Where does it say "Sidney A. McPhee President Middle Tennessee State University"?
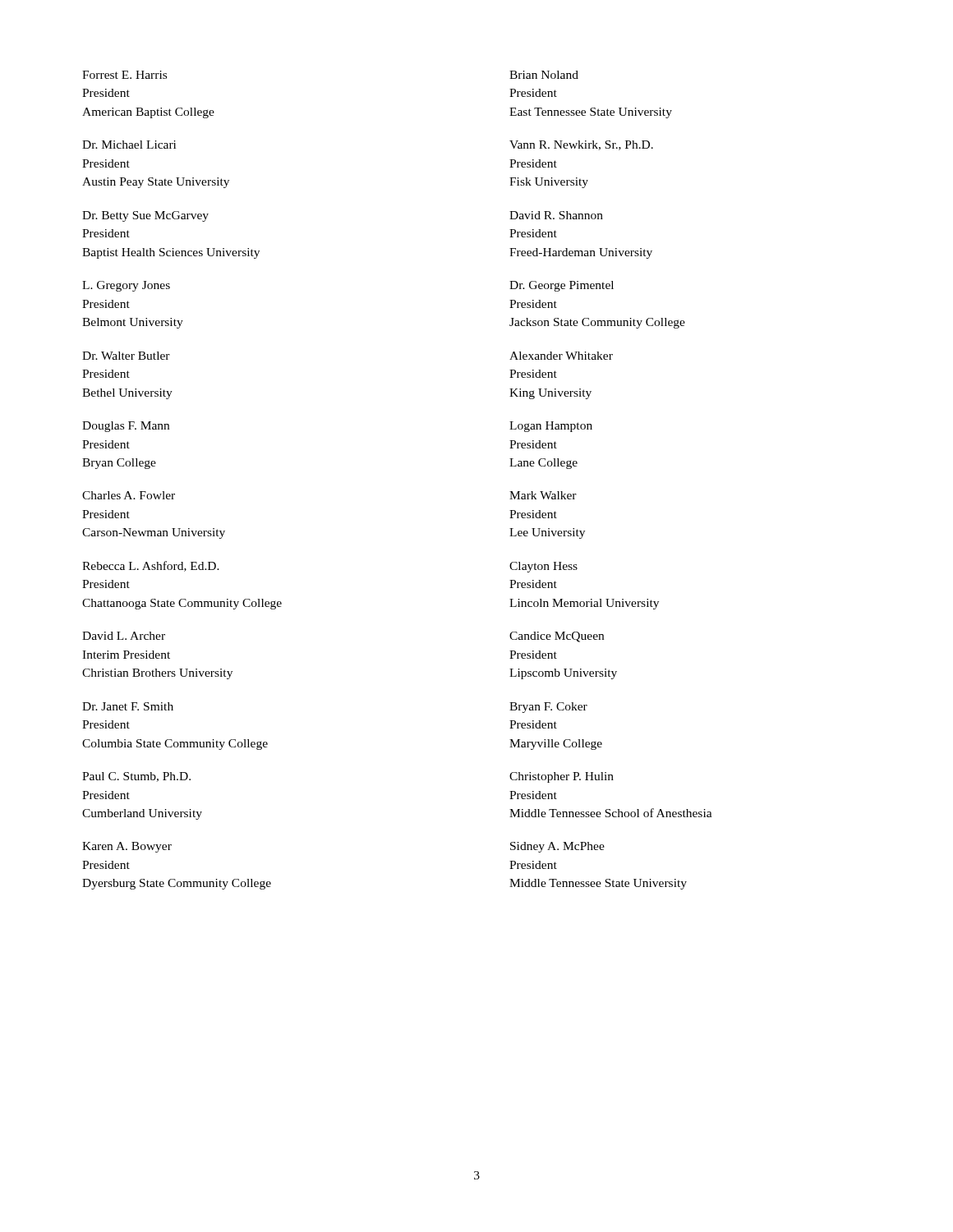 557,847
